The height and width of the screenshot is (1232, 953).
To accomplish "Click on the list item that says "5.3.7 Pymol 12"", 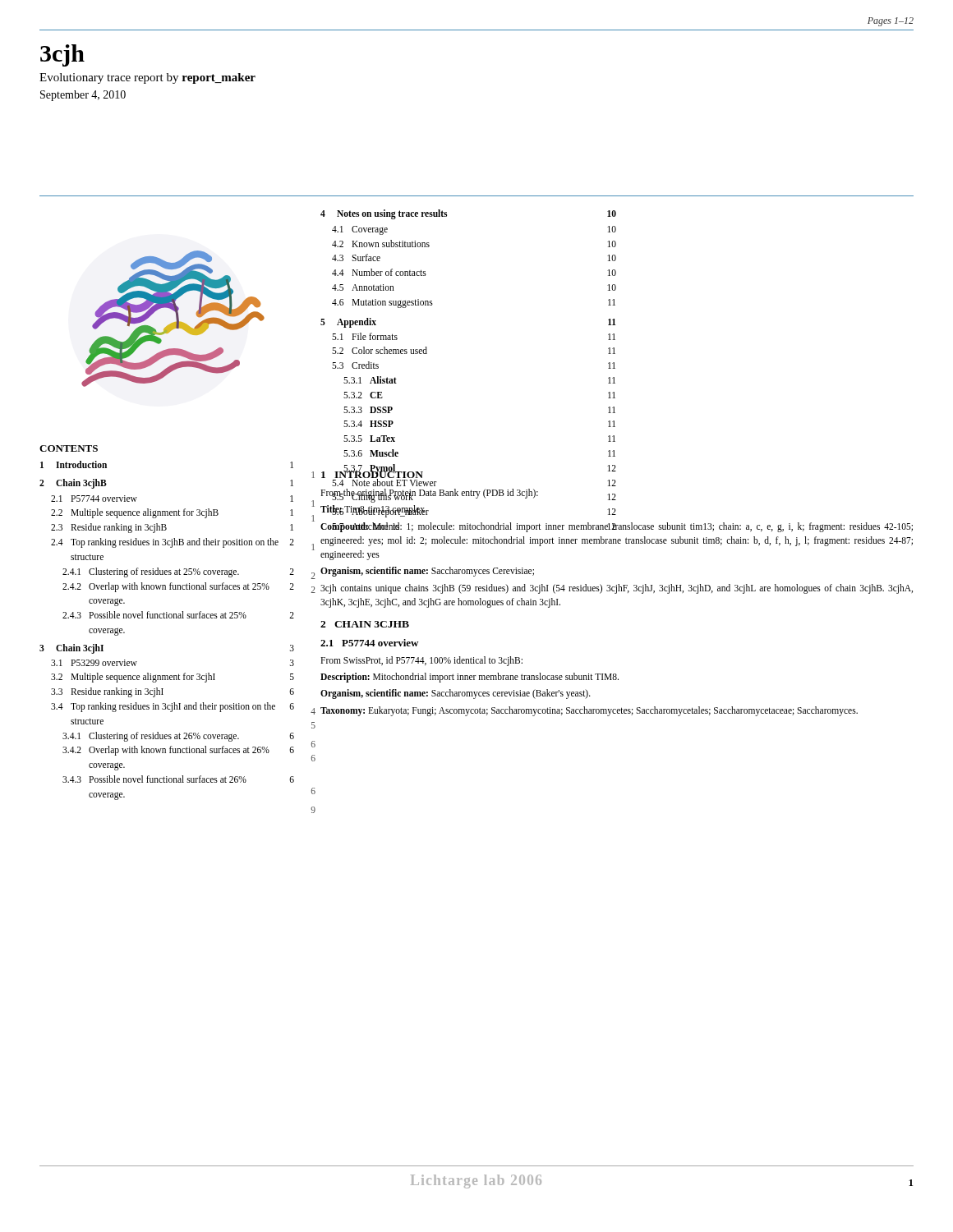I will click(x=374, y=469).
